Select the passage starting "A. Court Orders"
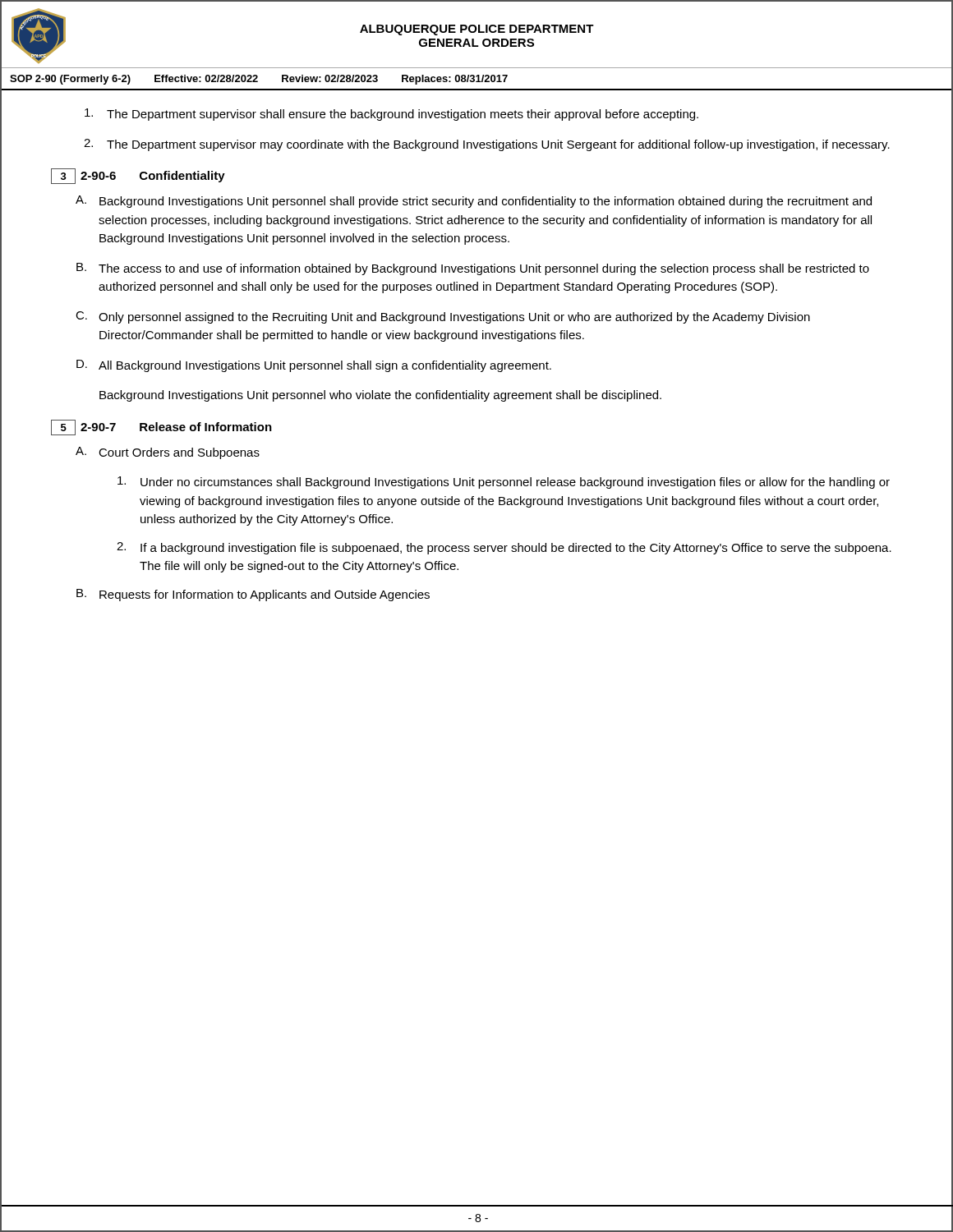The width and height of the screenshot is (953, 1232). click(168, 452)
